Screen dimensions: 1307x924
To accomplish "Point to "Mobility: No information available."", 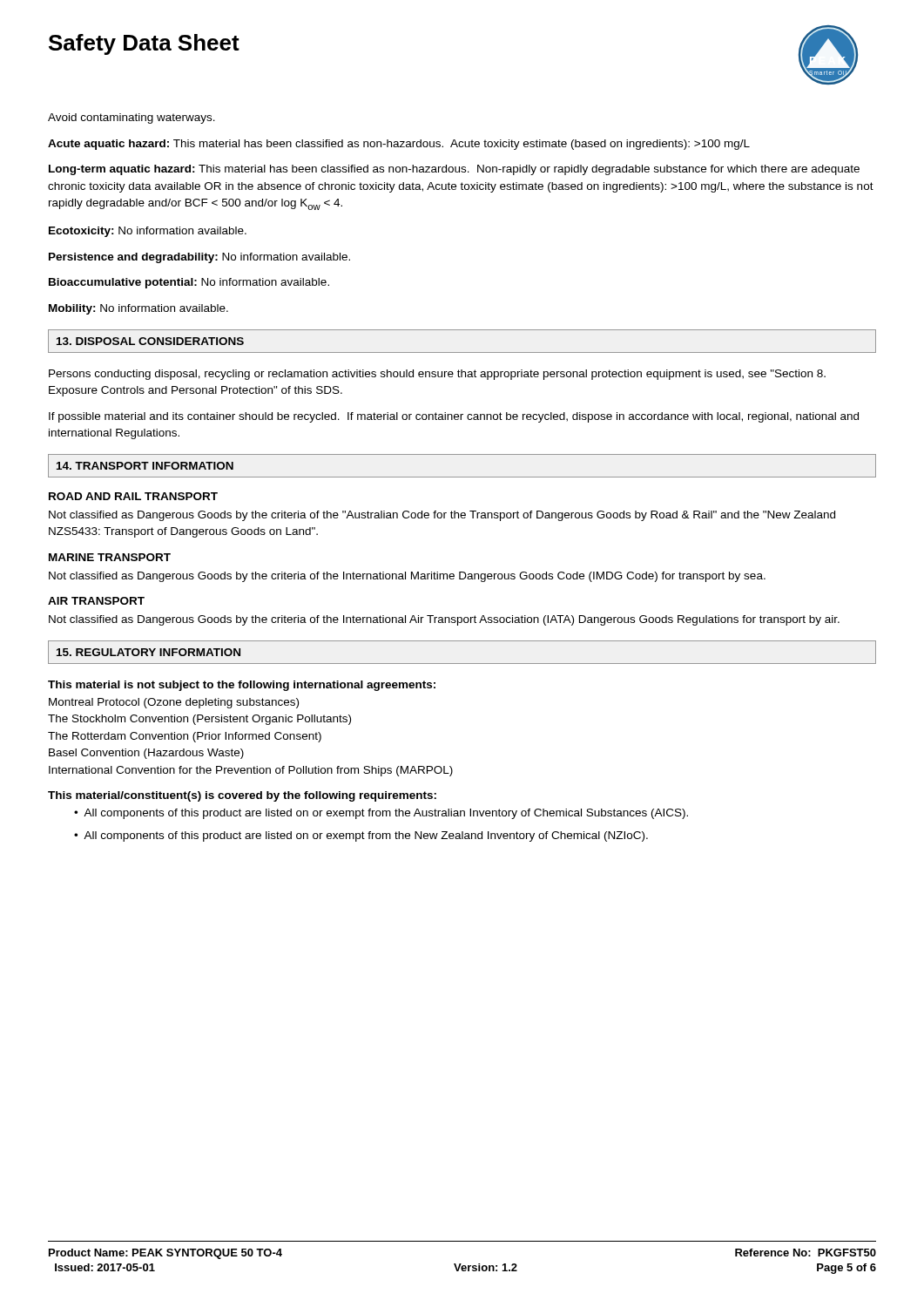I will [x=138, y=308].
